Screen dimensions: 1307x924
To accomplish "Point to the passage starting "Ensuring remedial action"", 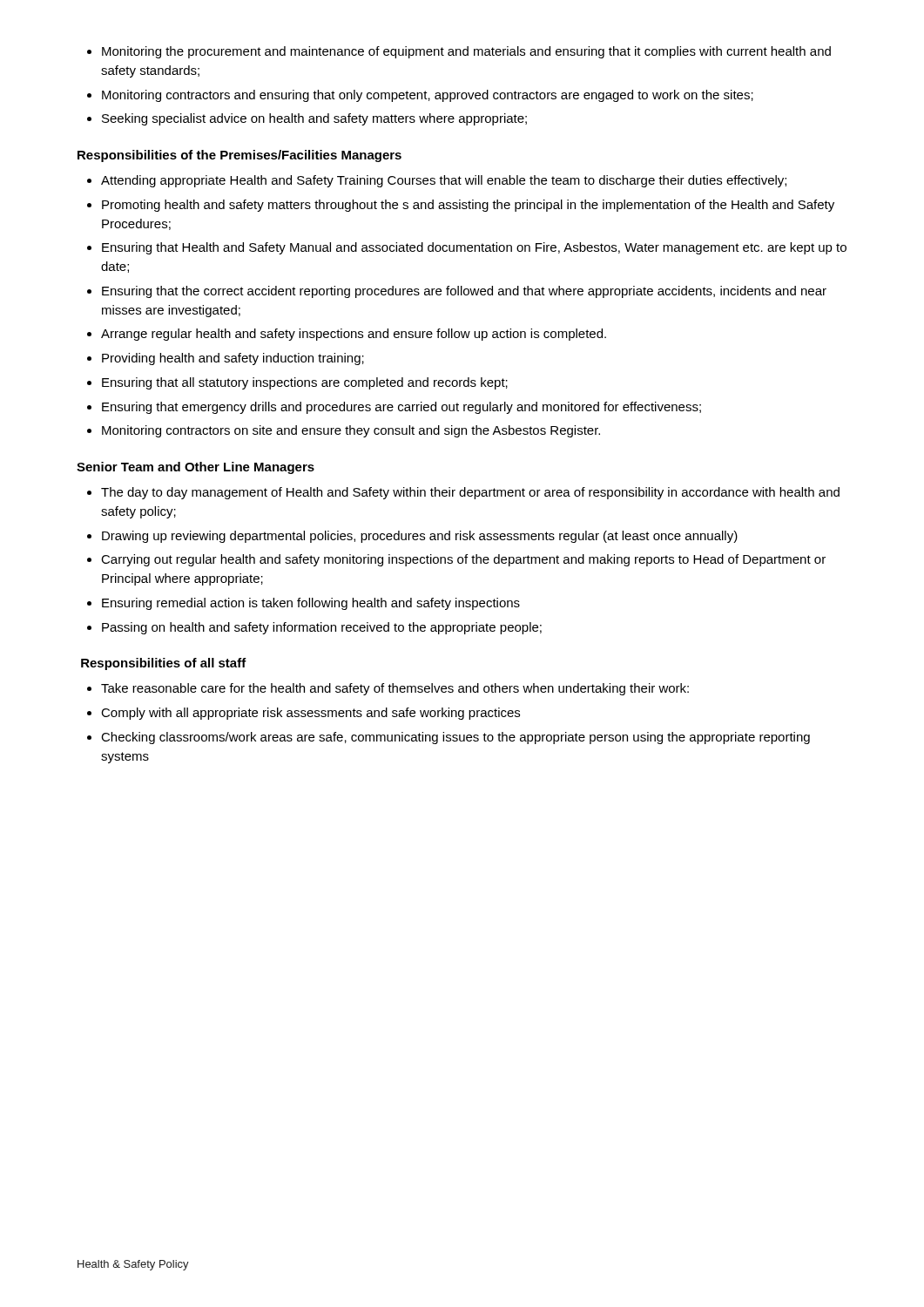I will 474,603.
